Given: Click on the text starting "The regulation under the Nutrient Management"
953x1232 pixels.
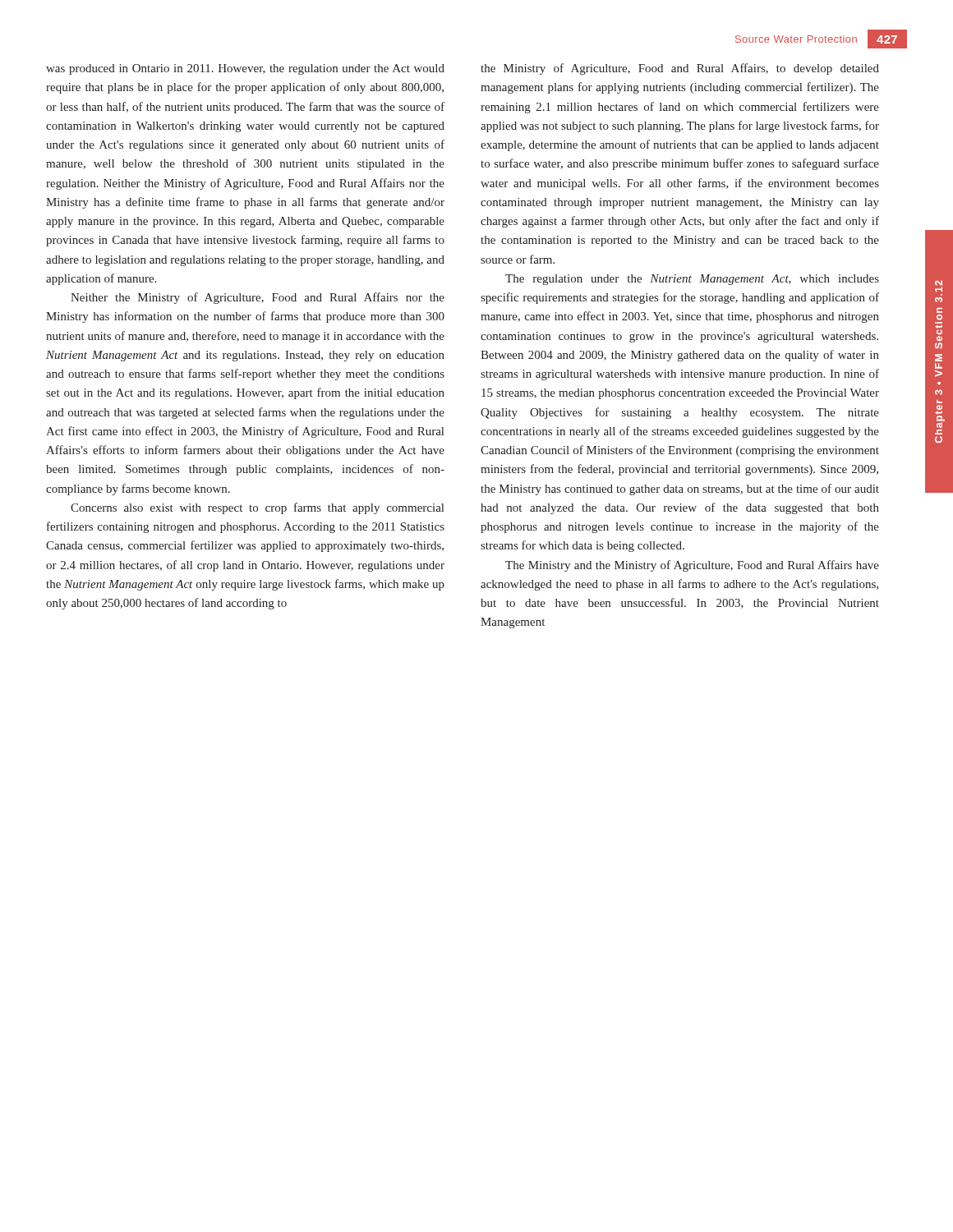Looking at the screenshot, I should [680, 412].
